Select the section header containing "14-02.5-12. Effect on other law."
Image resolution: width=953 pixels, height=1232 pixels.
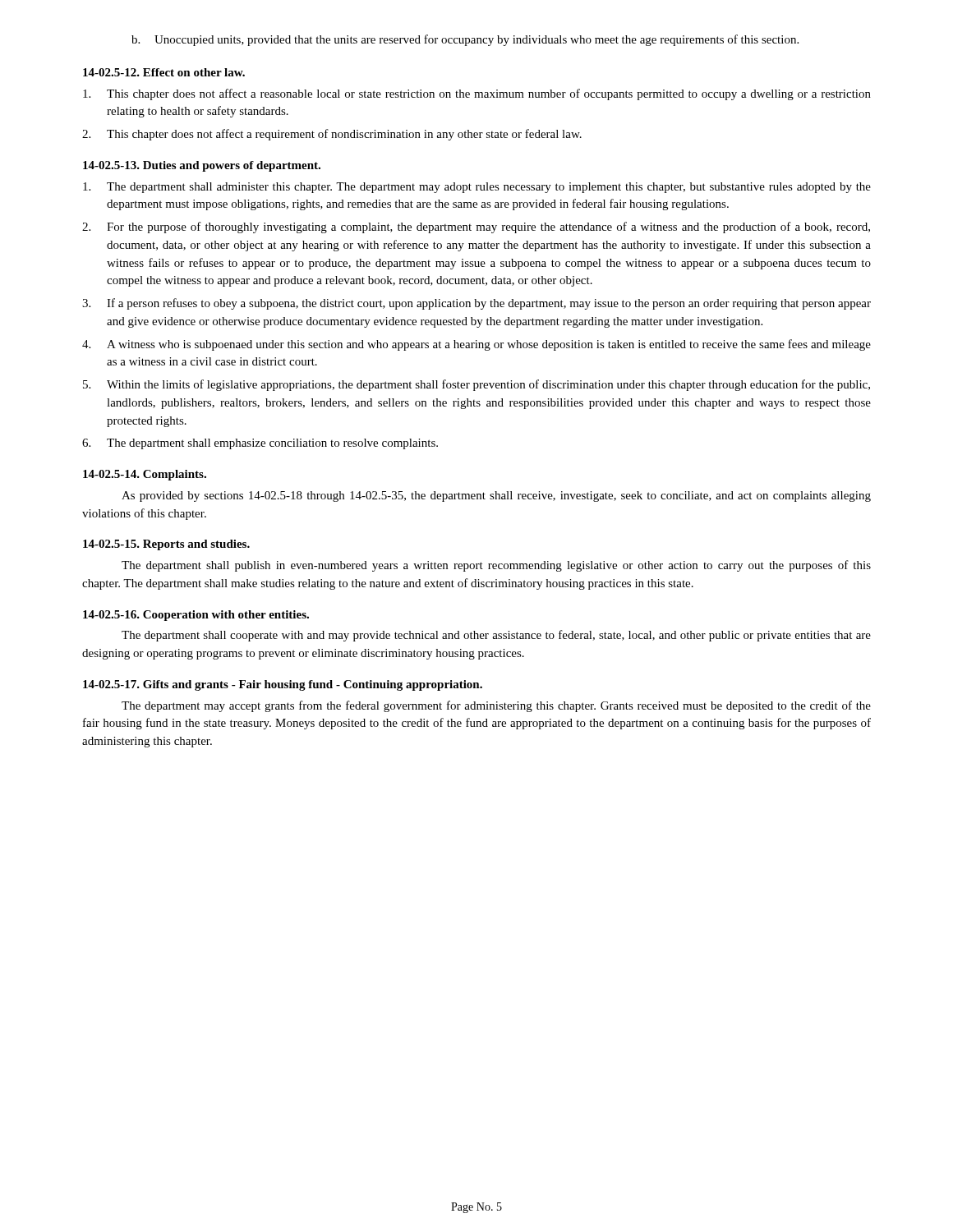(164, 72)
